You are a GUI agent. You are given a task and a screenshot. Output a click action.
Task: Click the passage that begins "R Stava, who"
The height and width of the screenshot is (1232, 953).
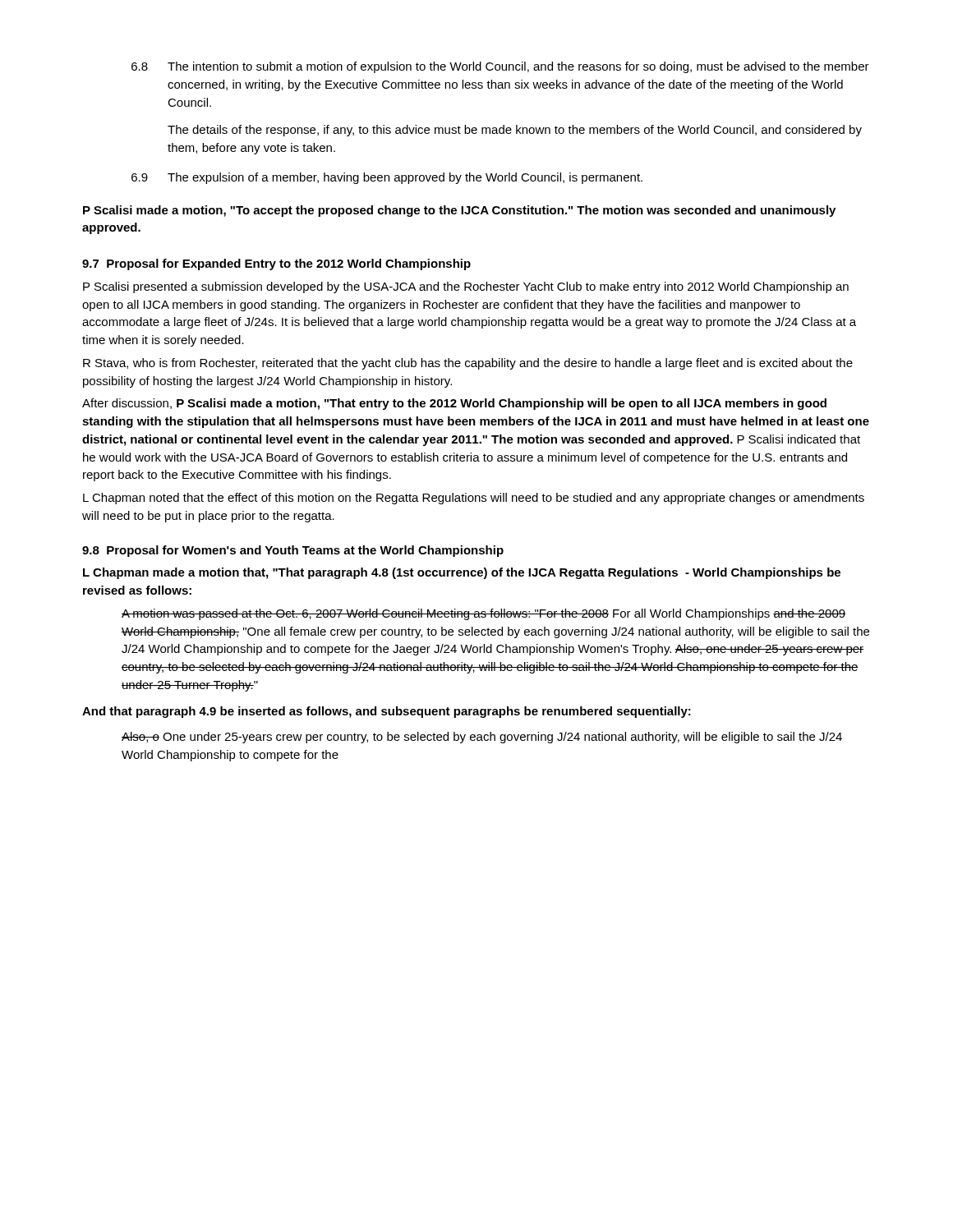point(467,371)
